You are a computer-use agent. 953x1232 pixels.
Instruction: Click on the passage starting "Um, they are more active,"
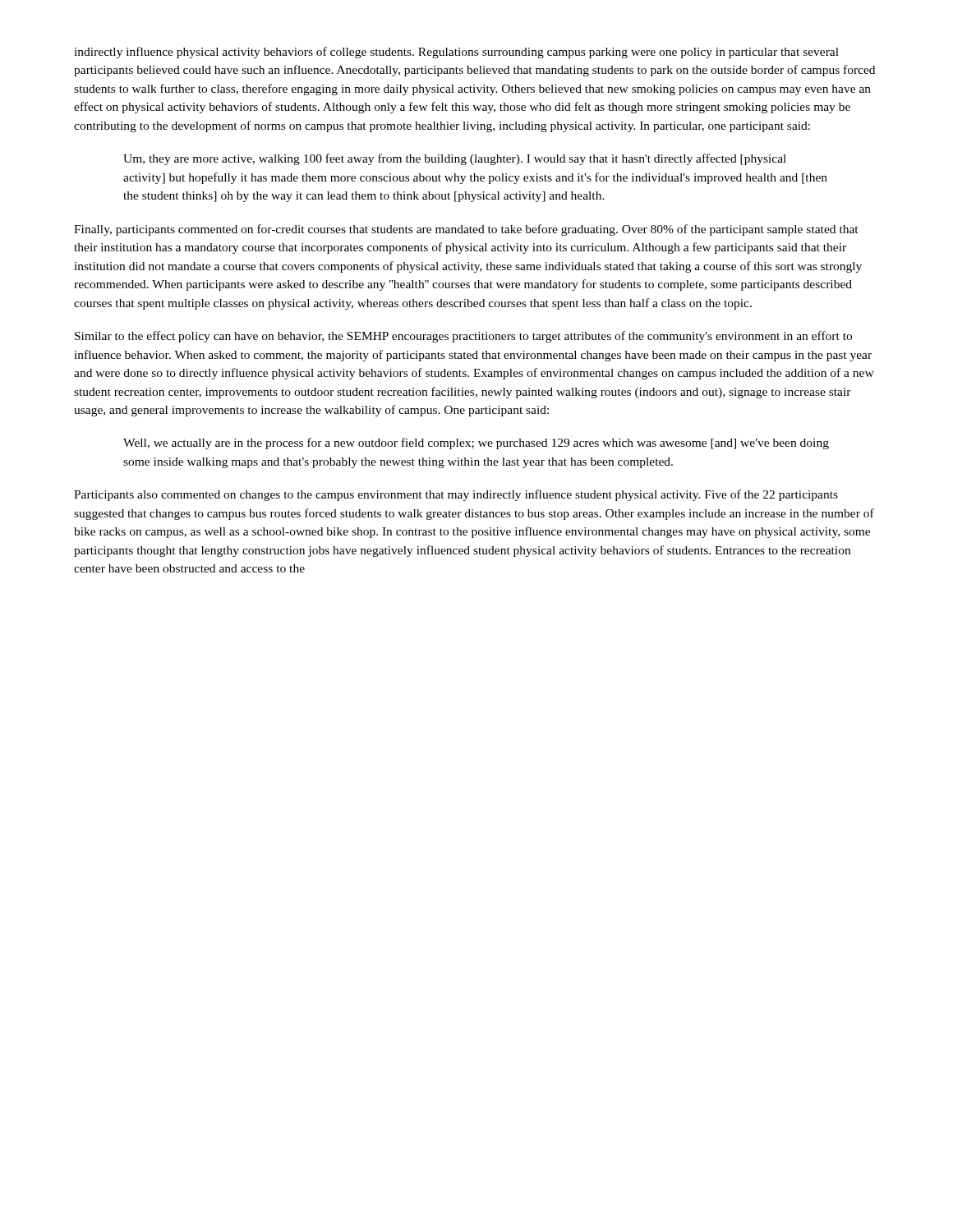(475, 177)
